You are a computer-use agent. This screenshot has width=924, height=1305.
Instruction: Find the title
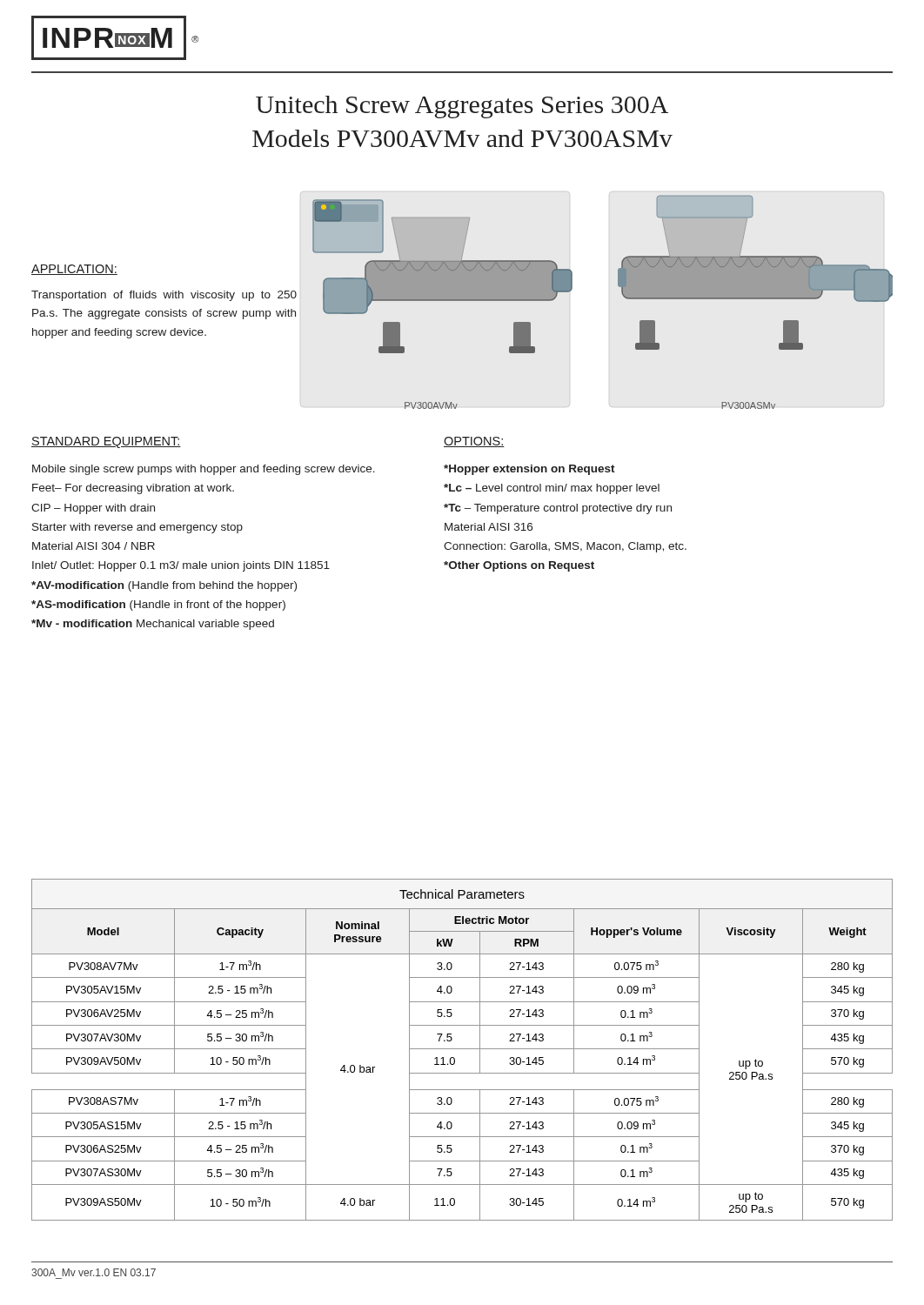tap(462, 121)
